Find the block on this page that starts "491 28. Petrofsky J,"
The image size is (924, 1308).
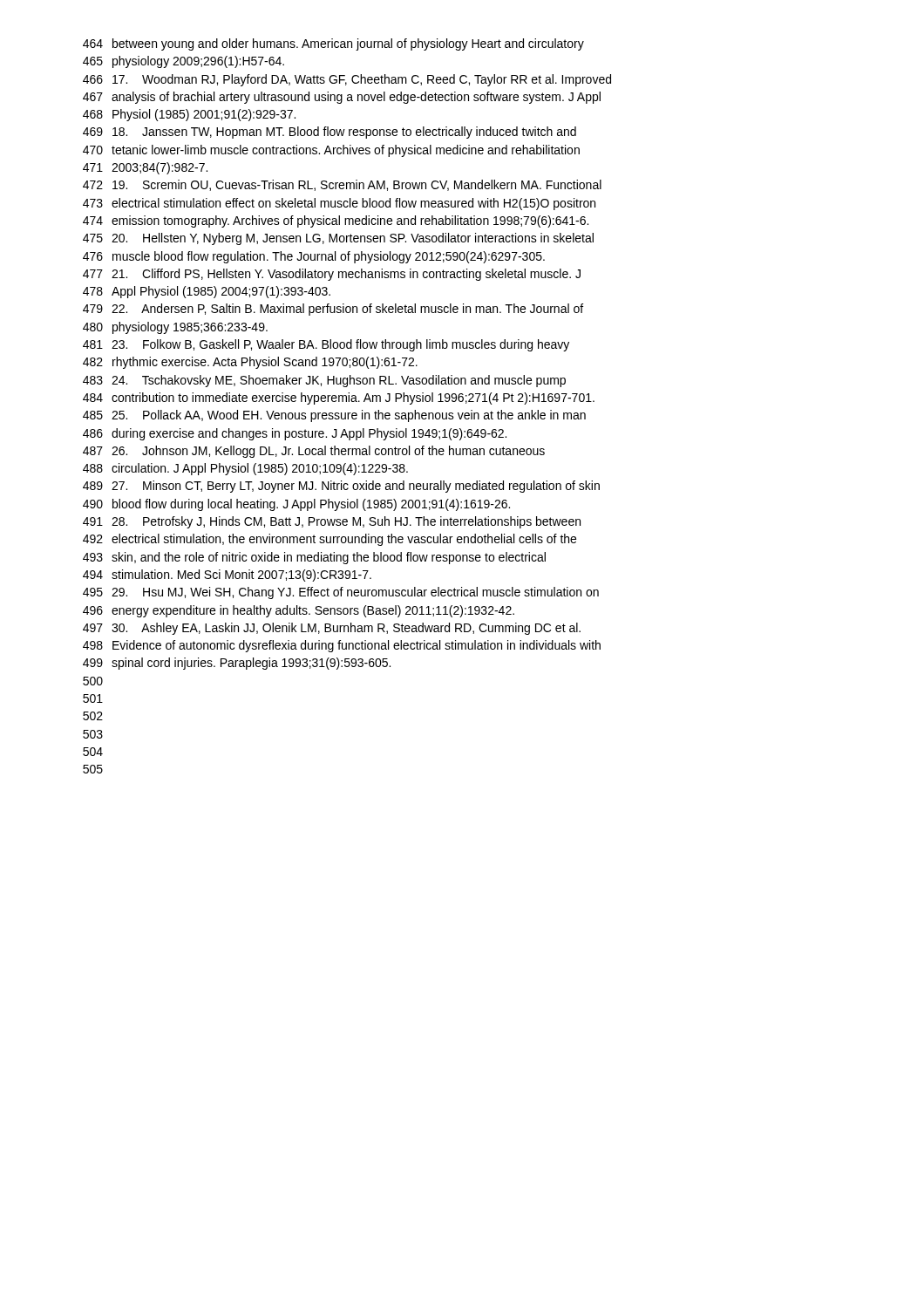click(x=462, y=548)
